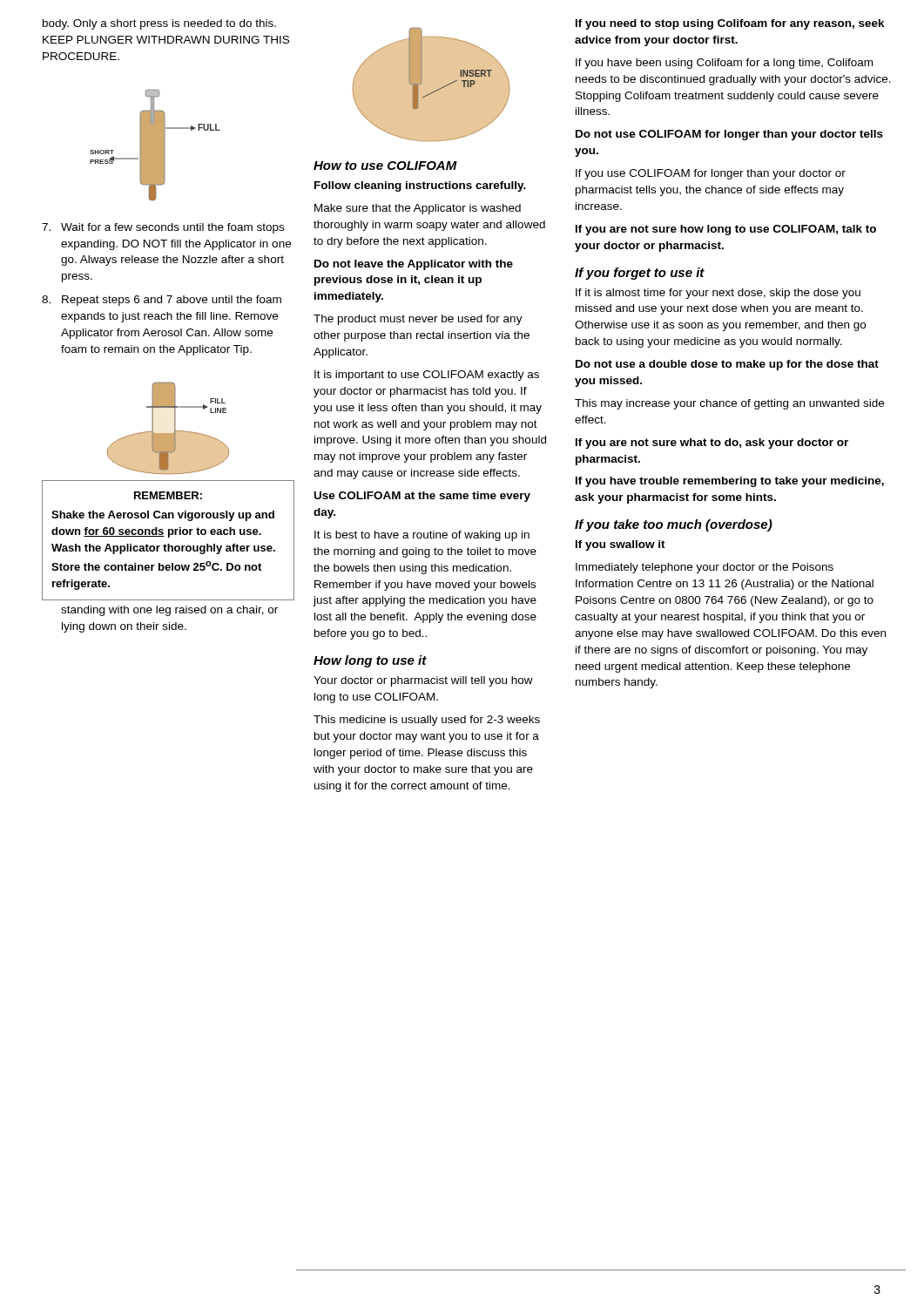924x1307 pixels.
Task: Point to "How long to use it"
Action: [370, 660]
